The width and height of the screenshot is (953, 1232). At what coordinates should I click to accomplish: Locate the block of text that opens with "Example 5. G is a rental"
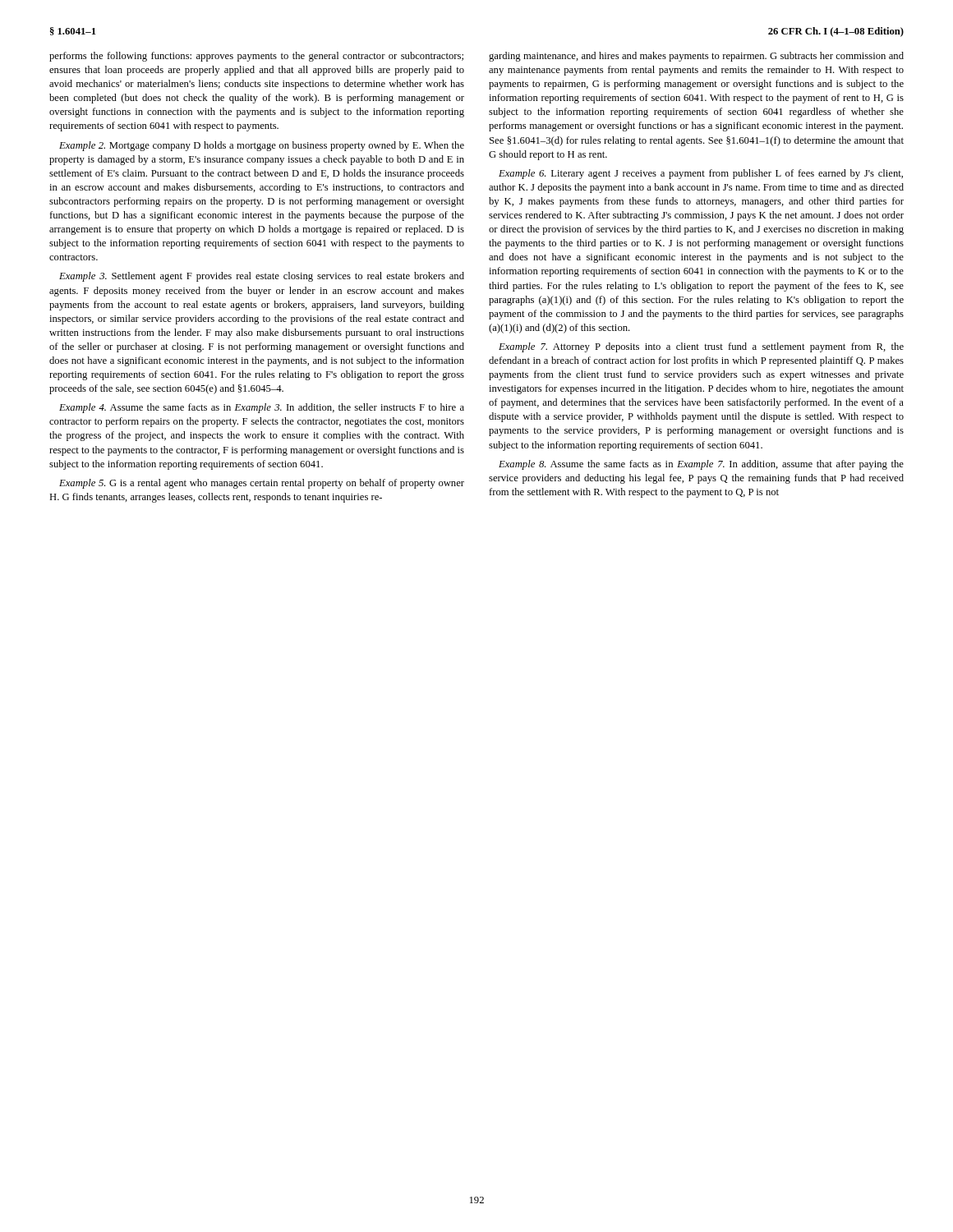click(x=257, y=490)
